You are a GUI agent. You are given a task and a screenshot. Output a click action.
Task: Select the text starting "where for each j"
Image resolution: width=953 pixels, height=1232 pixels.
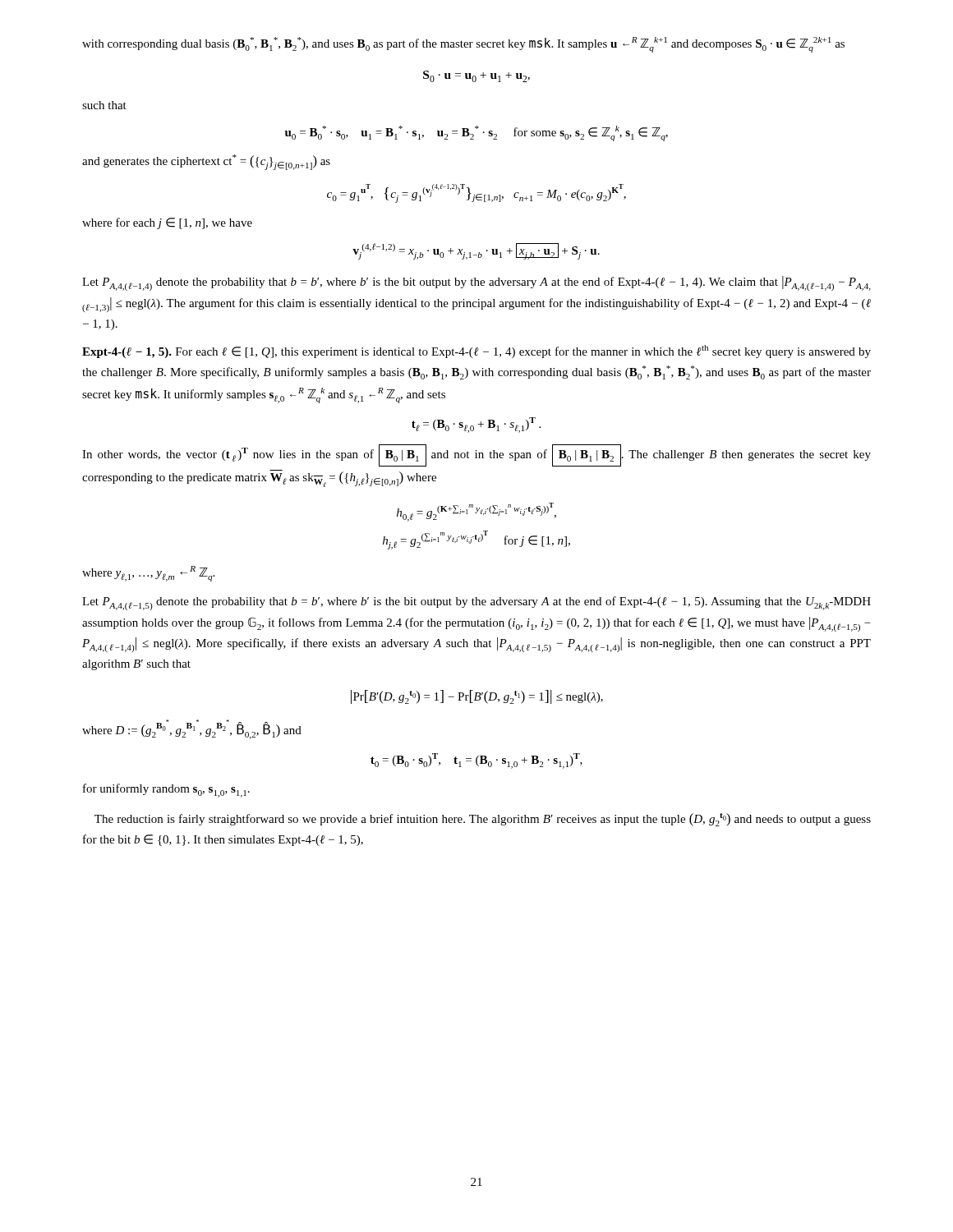167,222
